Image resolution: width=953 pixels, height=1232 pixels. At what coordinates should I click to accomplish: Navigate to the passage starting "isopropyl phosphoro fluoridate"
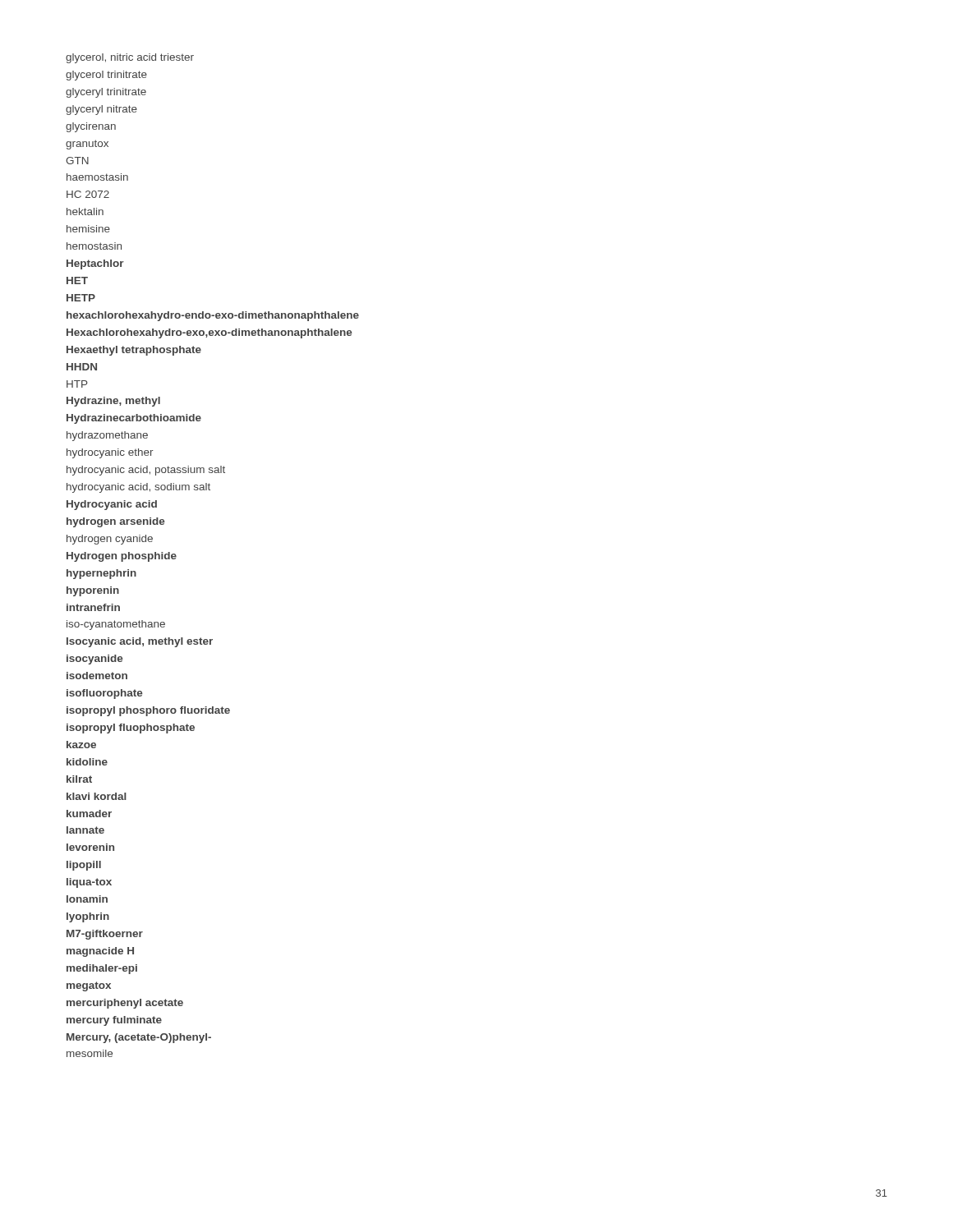148,711
